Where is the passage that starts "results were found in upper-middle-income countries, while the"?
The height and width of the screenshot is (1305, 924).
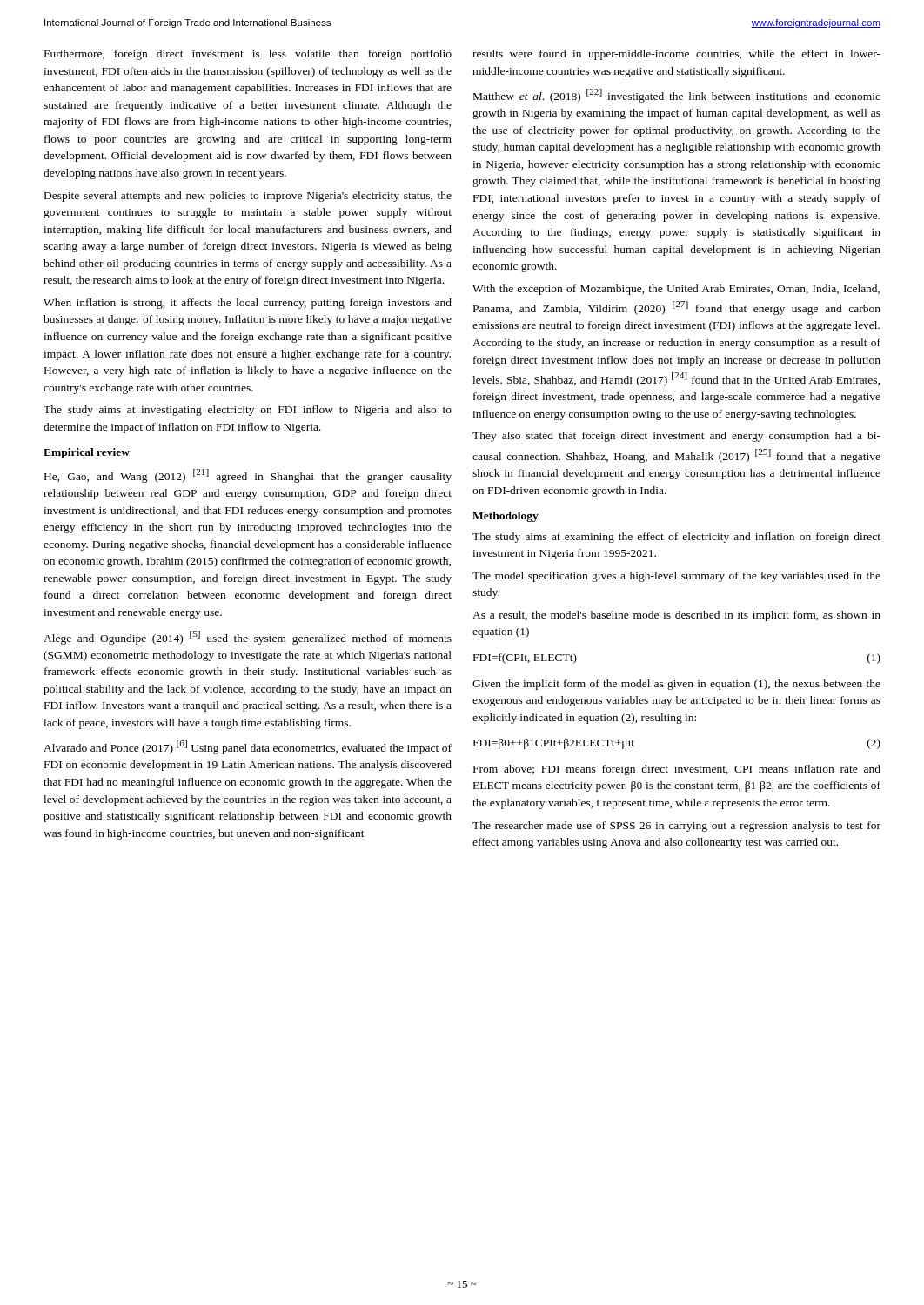tap(676, 62)
